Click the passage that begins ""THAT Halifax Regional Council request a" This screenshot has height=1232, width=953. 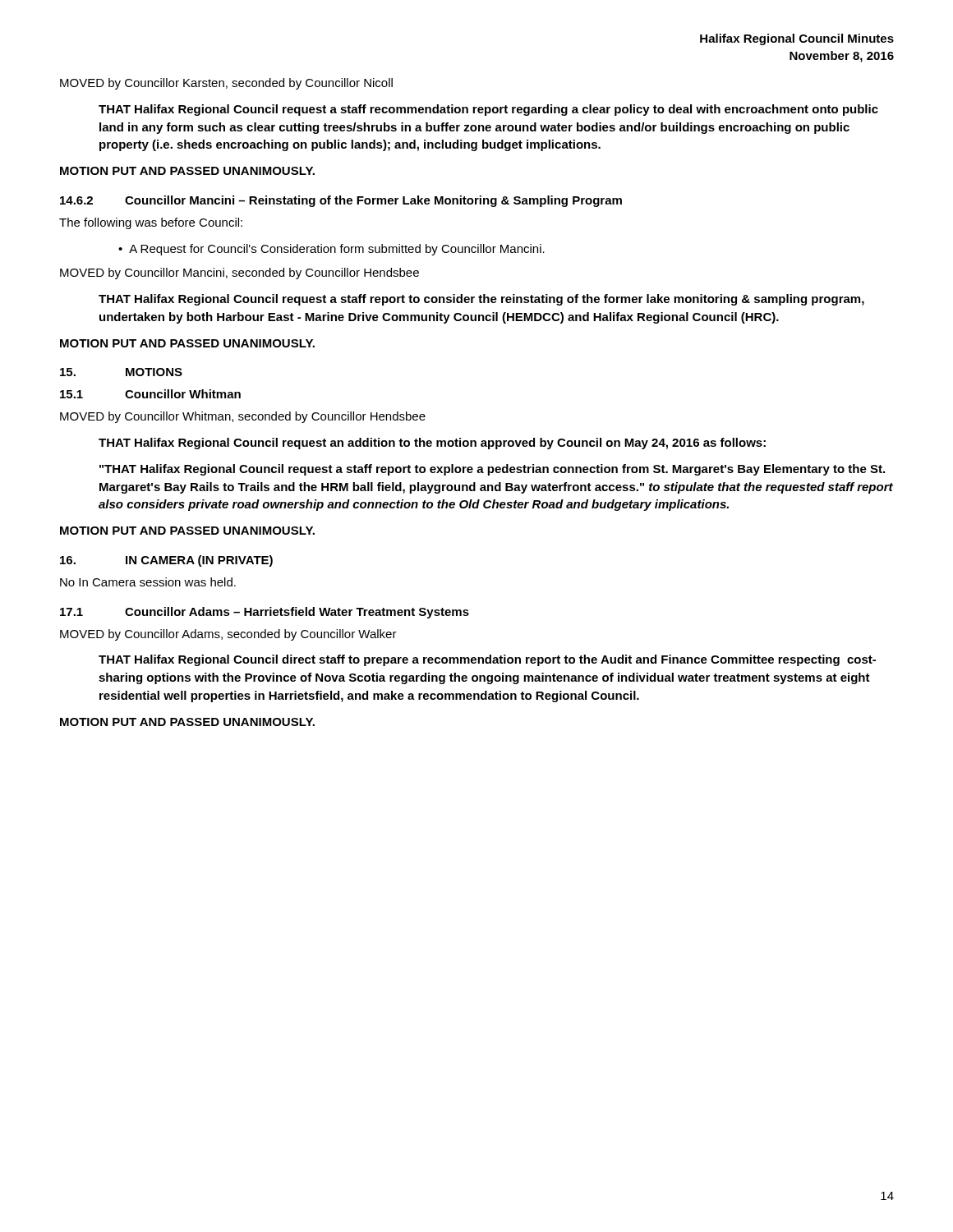[x=496, y=486]
